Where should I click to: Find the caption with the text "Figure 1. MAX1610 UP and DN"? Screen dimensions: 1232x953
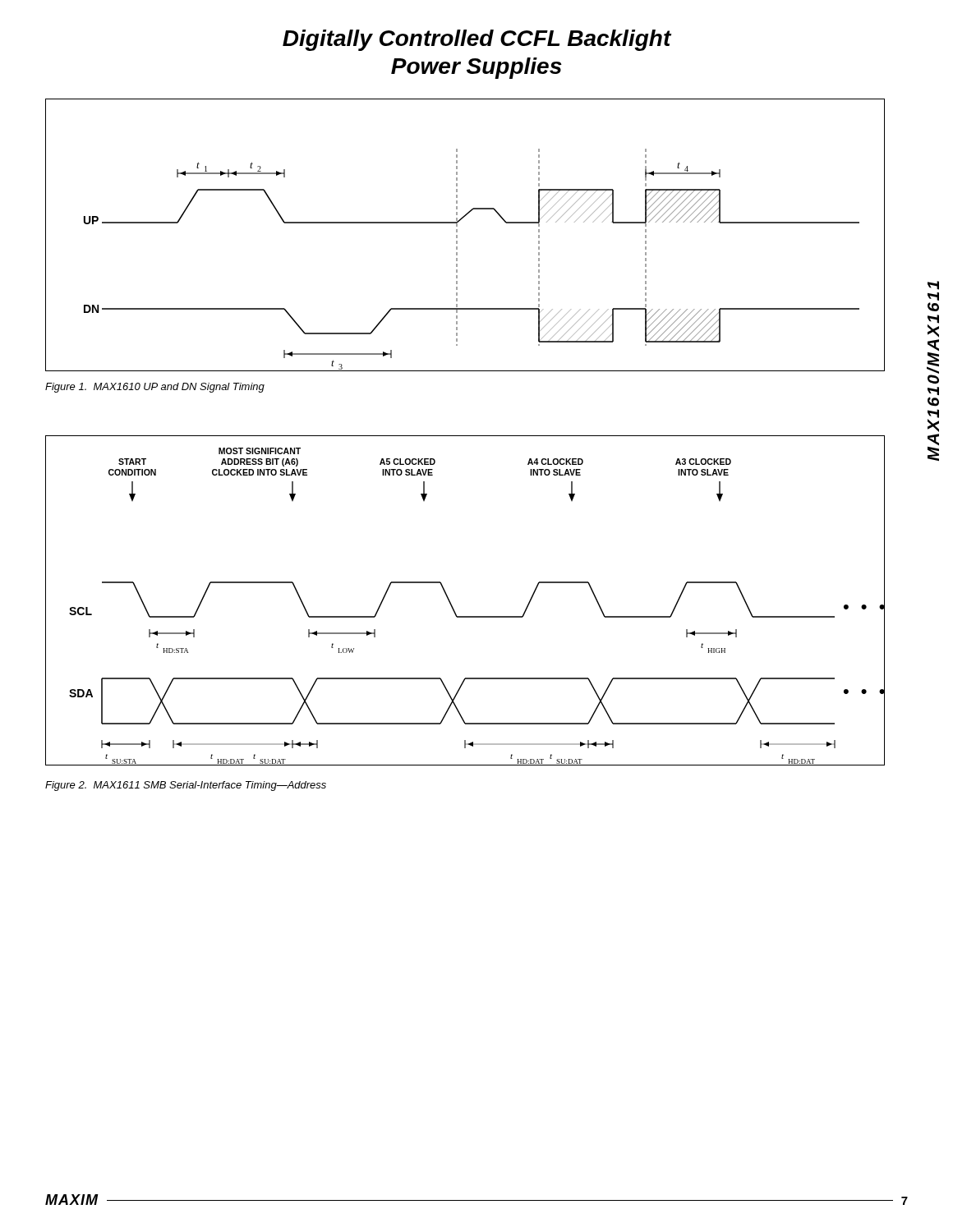155,386
